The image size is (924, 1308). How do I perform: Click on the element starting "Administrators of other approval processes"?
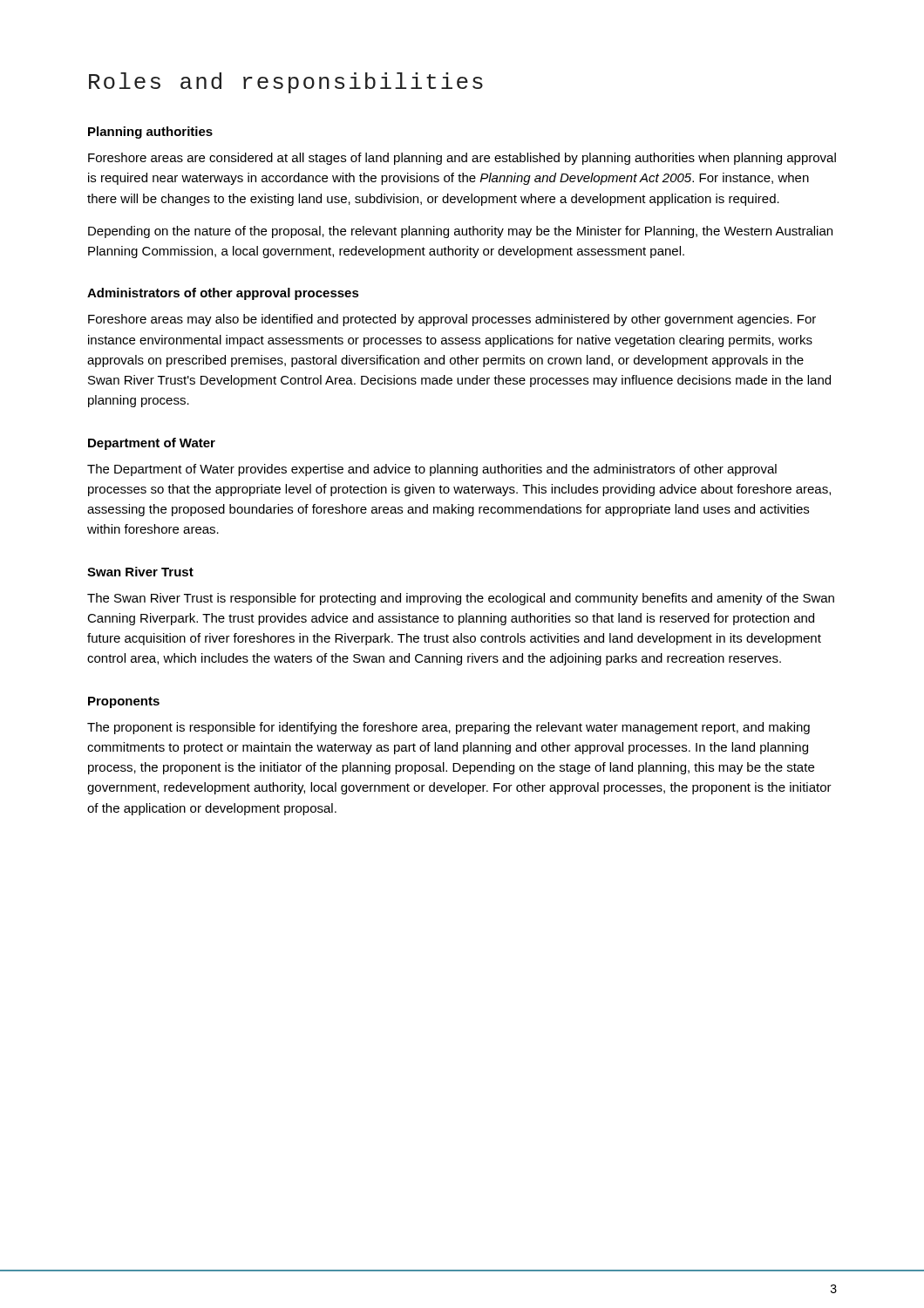coord(223,294)
